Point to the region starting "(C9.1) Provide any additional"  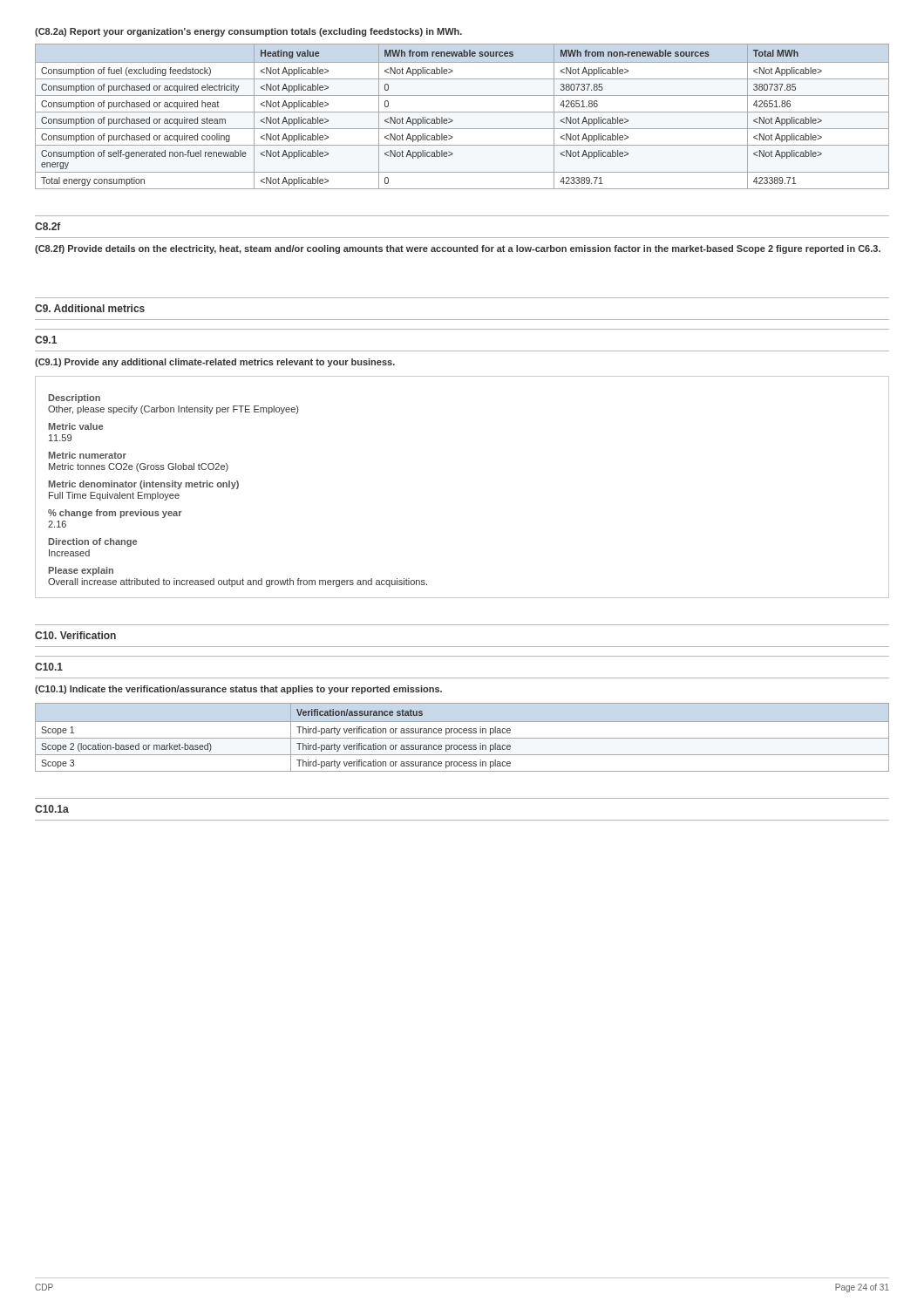[215, 362]
